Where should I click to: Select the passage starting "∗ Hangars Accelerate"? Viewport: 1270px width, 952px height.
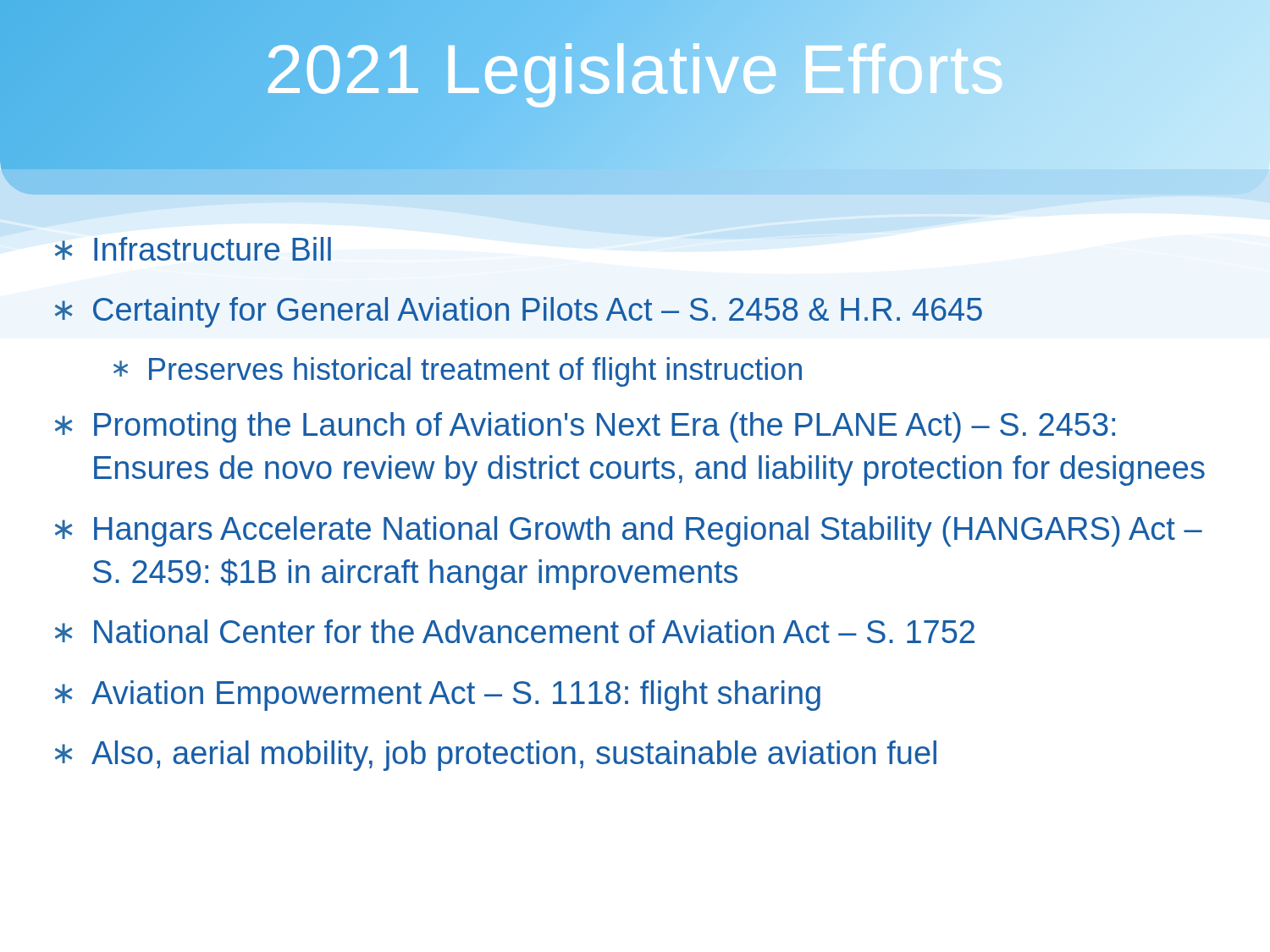click(643, 551)
